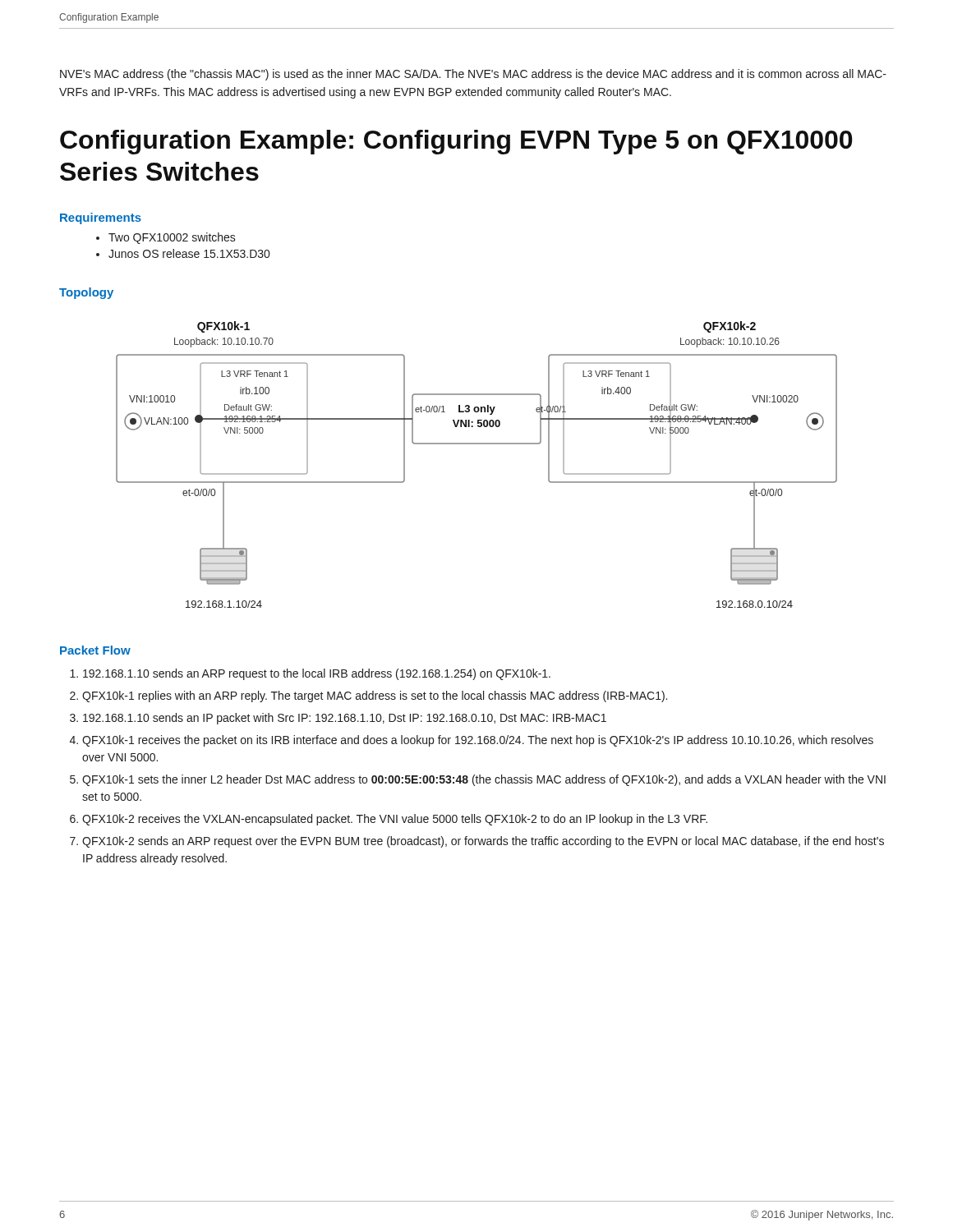The height and width of the screenshot is (1232, 953).
Task: Where does it say "Packet Flow"?
Action: (95, 650)
